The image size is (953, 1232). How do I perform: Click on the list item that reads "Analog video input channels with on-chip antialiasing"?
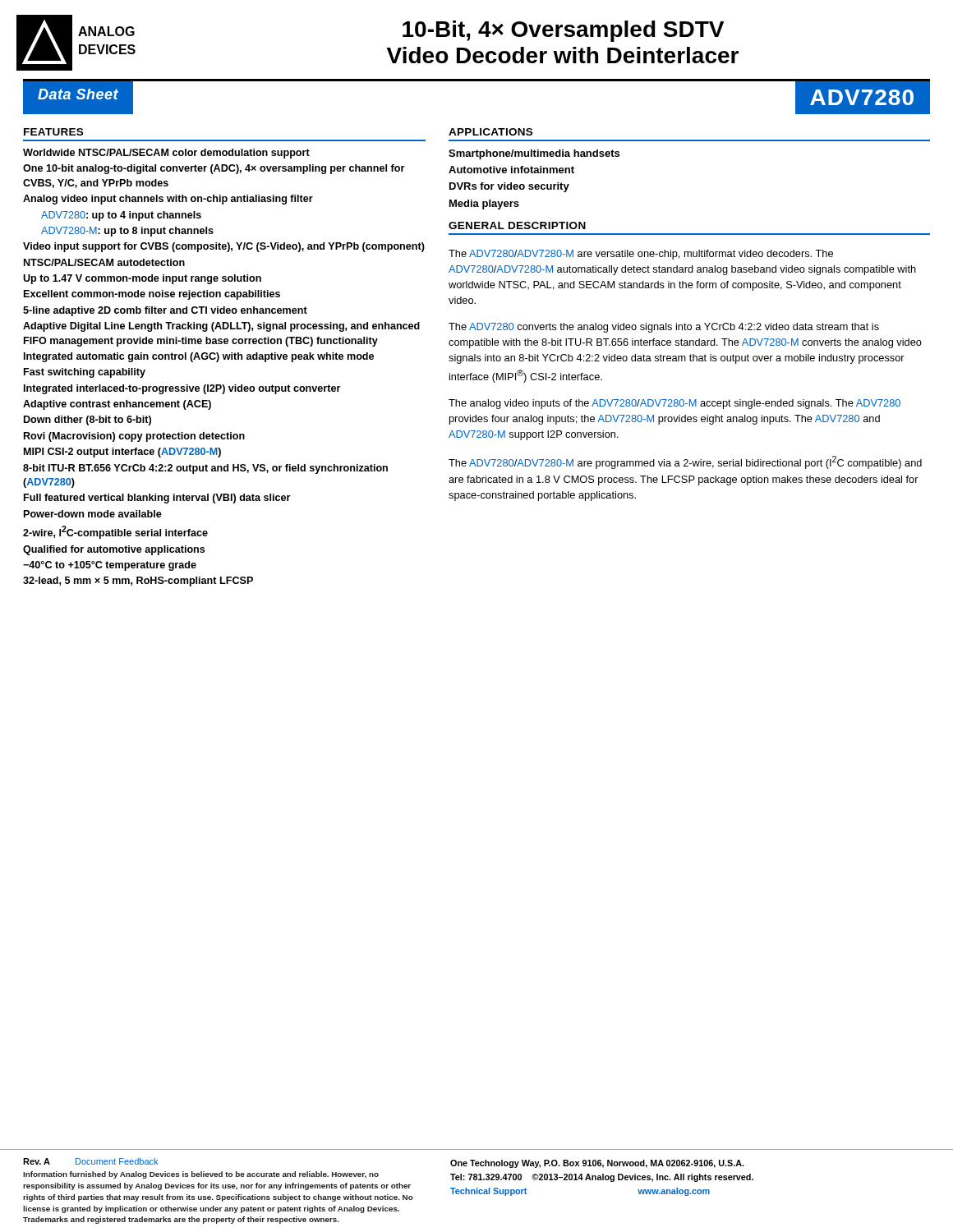pyautogui.click(x=168, y=199)
